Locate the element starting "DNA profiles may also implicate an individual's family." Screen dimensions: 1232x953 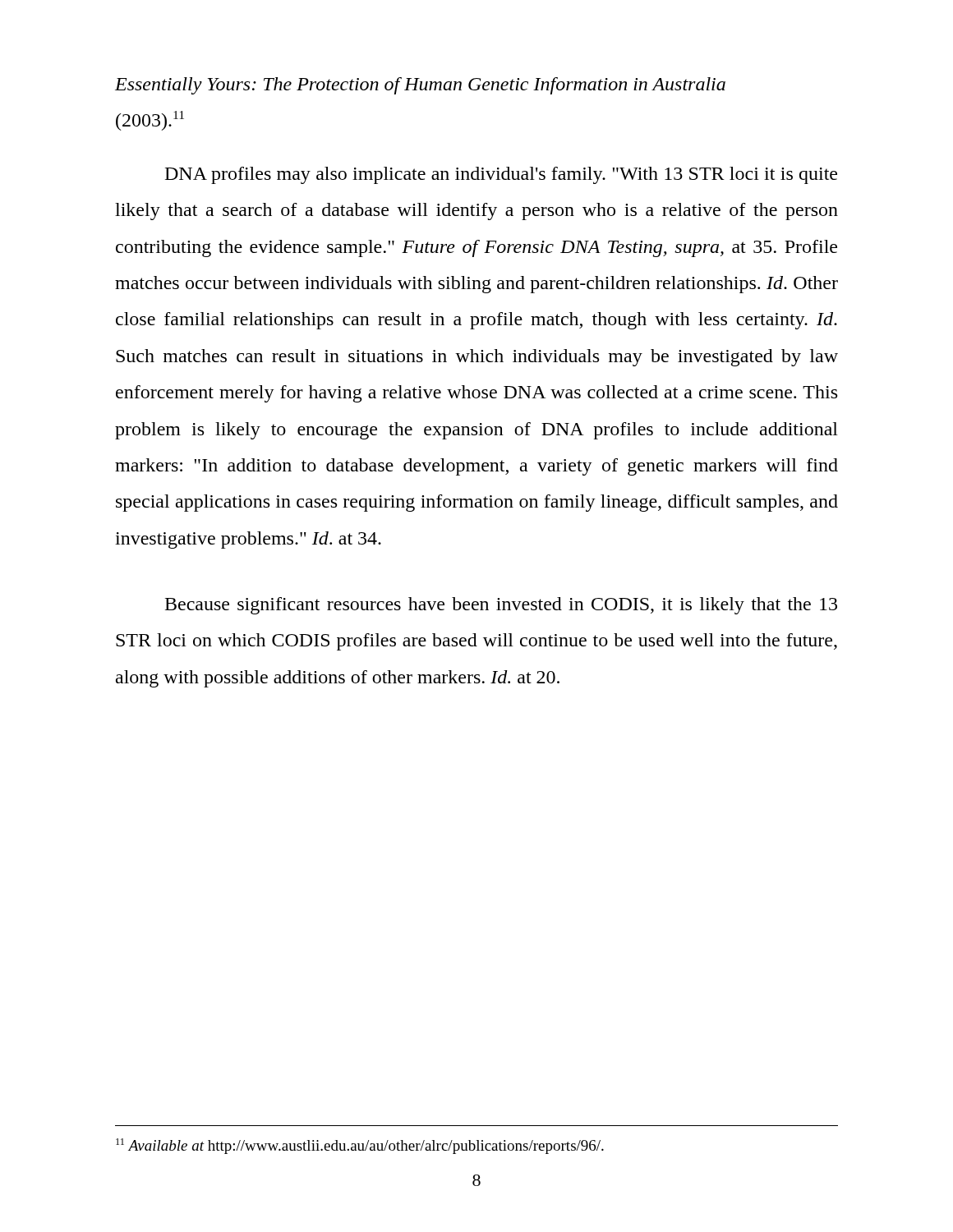coord(476,356)
